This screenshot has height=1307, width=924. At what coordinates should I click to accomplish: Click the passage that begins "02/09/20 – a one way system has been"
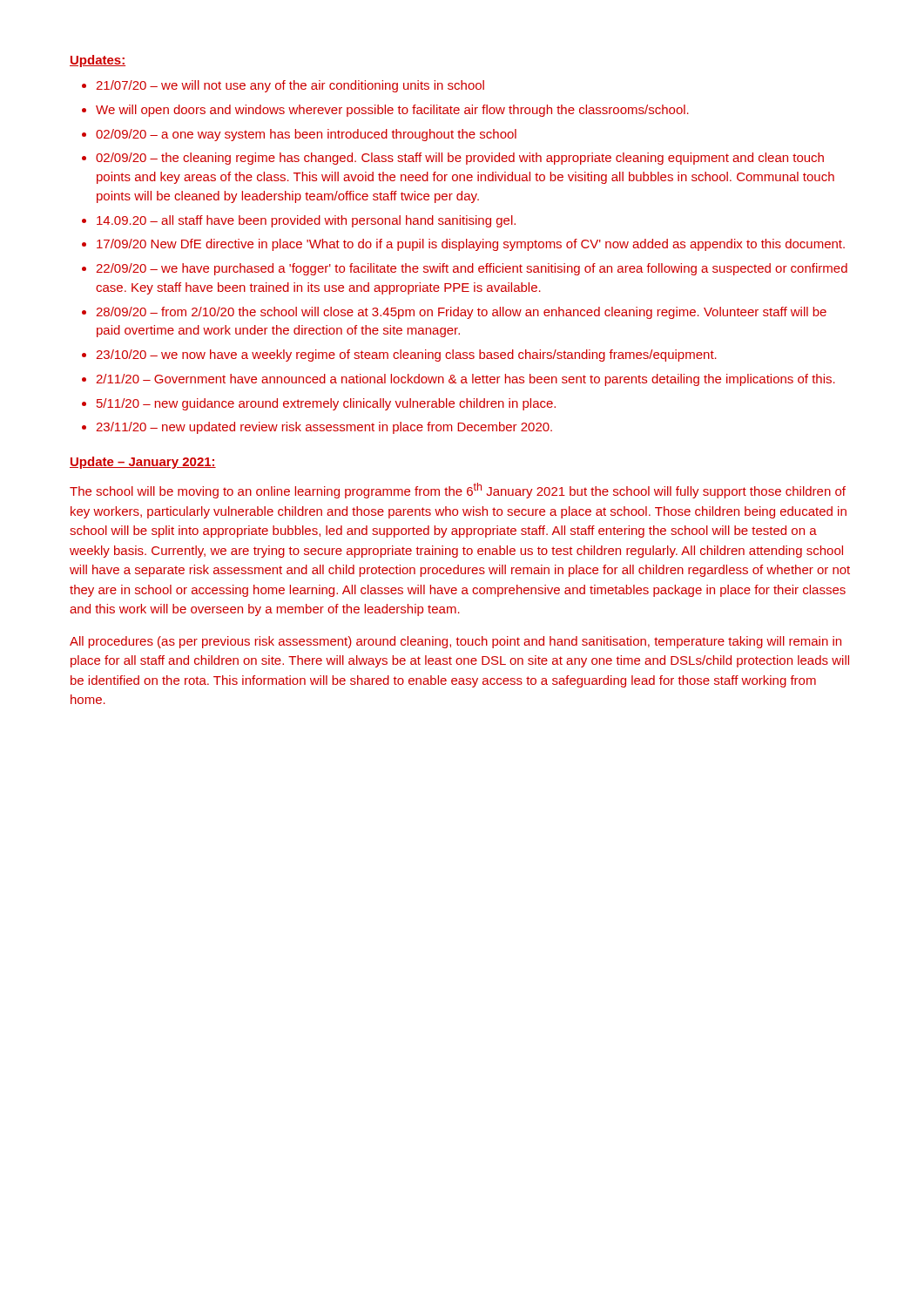click(306, 133)
